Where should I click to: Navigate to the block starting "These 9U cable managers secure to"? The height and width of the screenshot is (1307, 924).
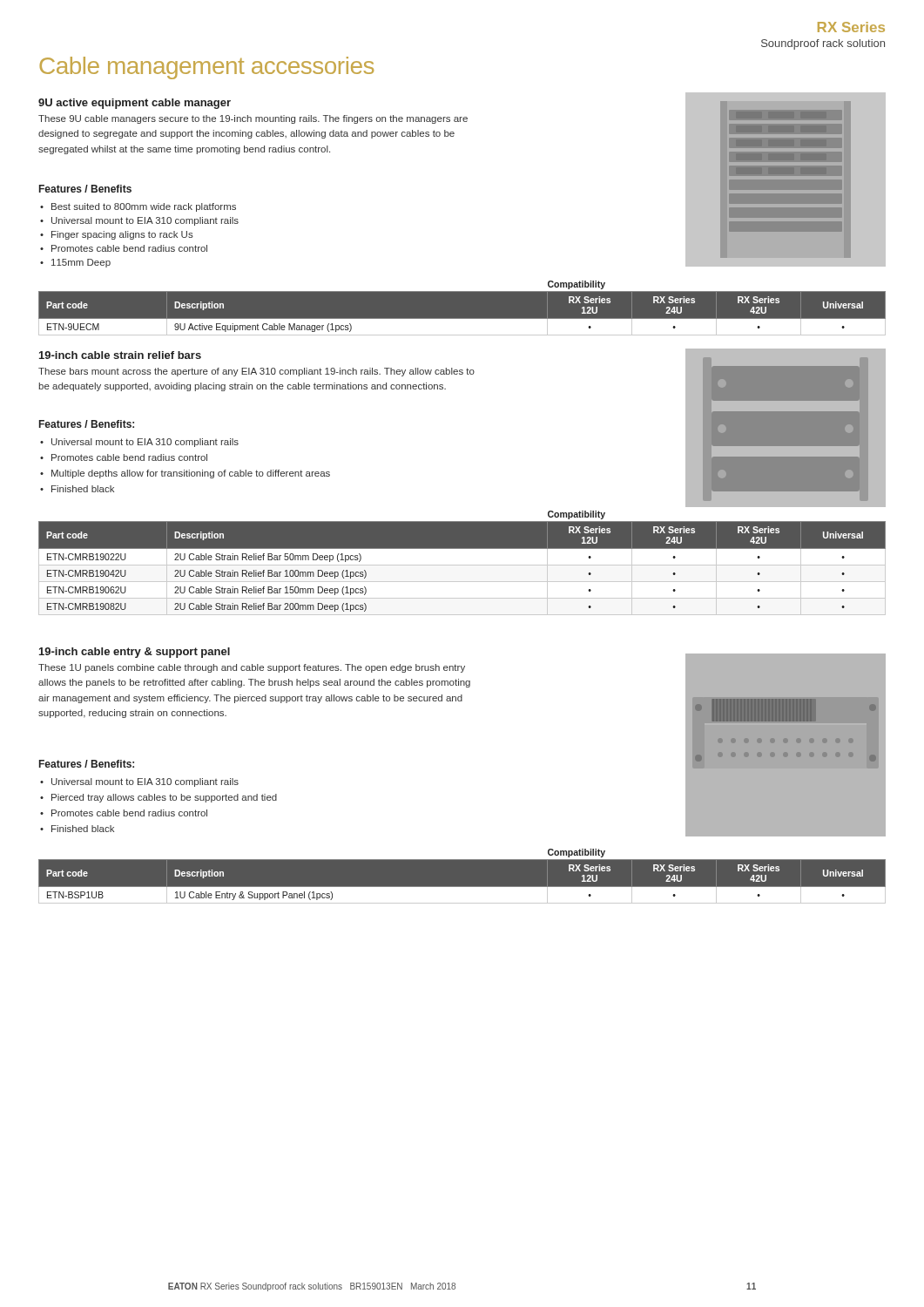pos(260,134)
